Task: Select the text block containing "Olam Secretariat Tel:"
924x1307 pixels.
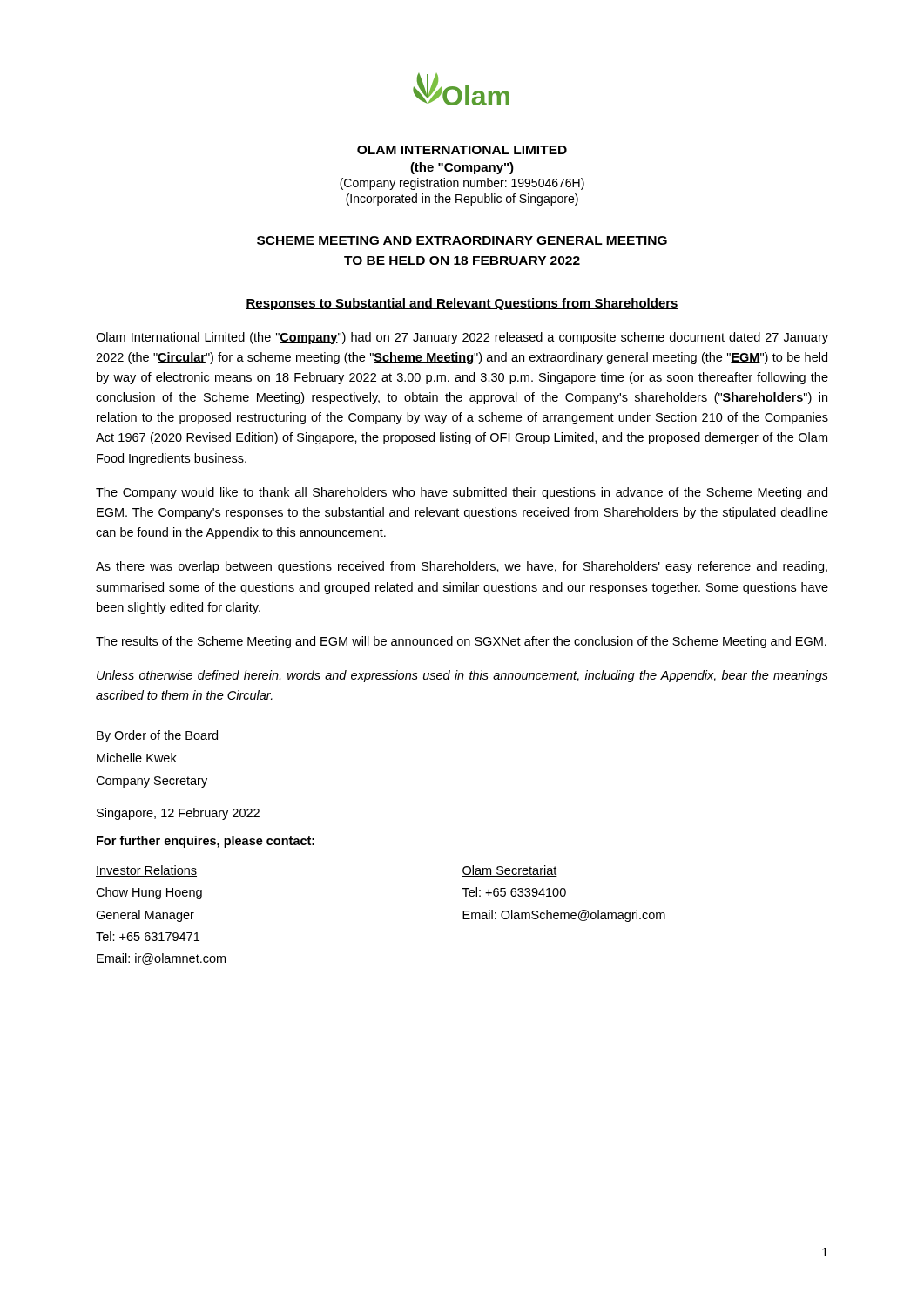Action: (x=564, y=892)
